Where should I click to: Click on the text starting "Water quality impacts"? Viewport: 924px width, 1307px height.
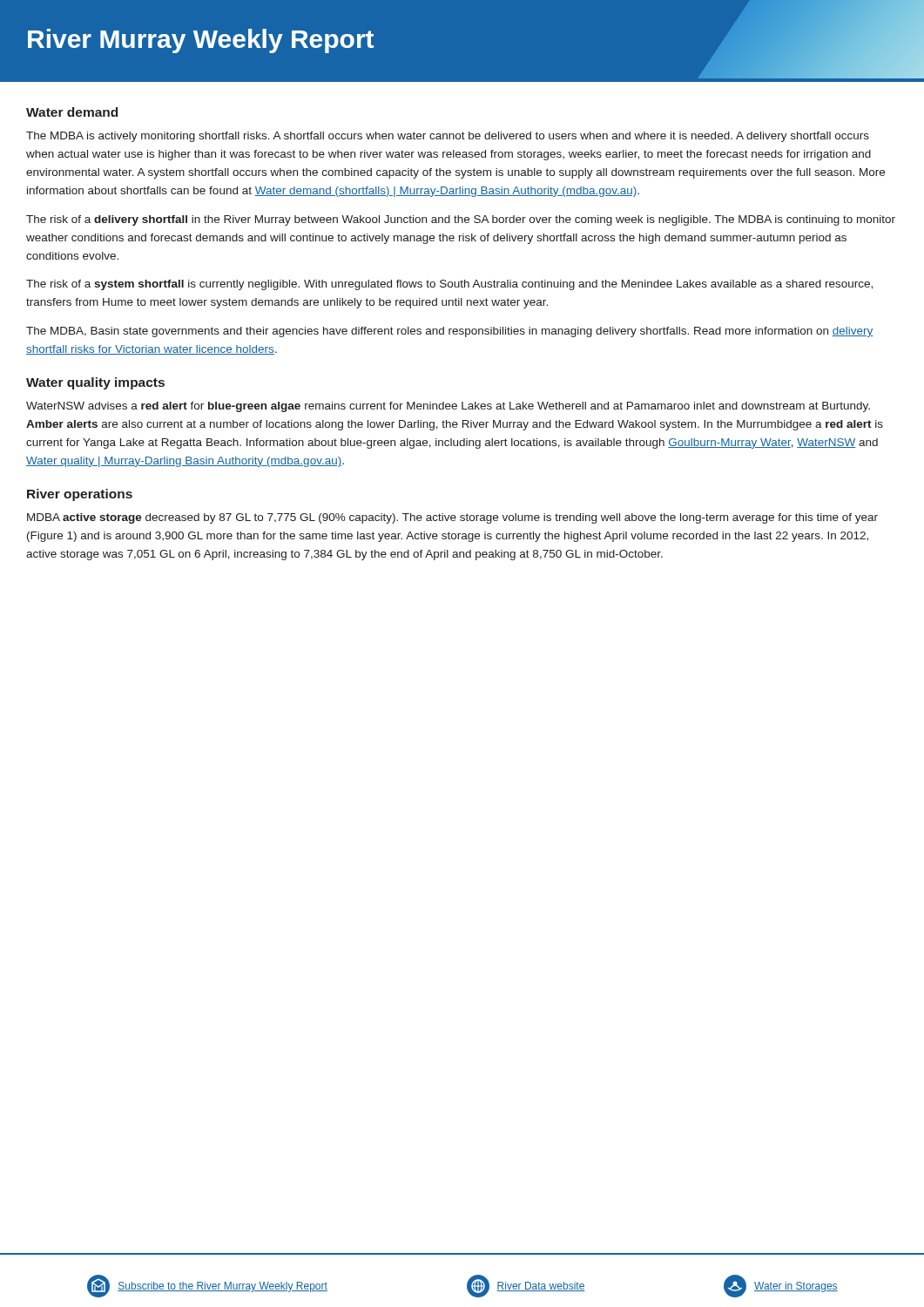click(96, 382)
